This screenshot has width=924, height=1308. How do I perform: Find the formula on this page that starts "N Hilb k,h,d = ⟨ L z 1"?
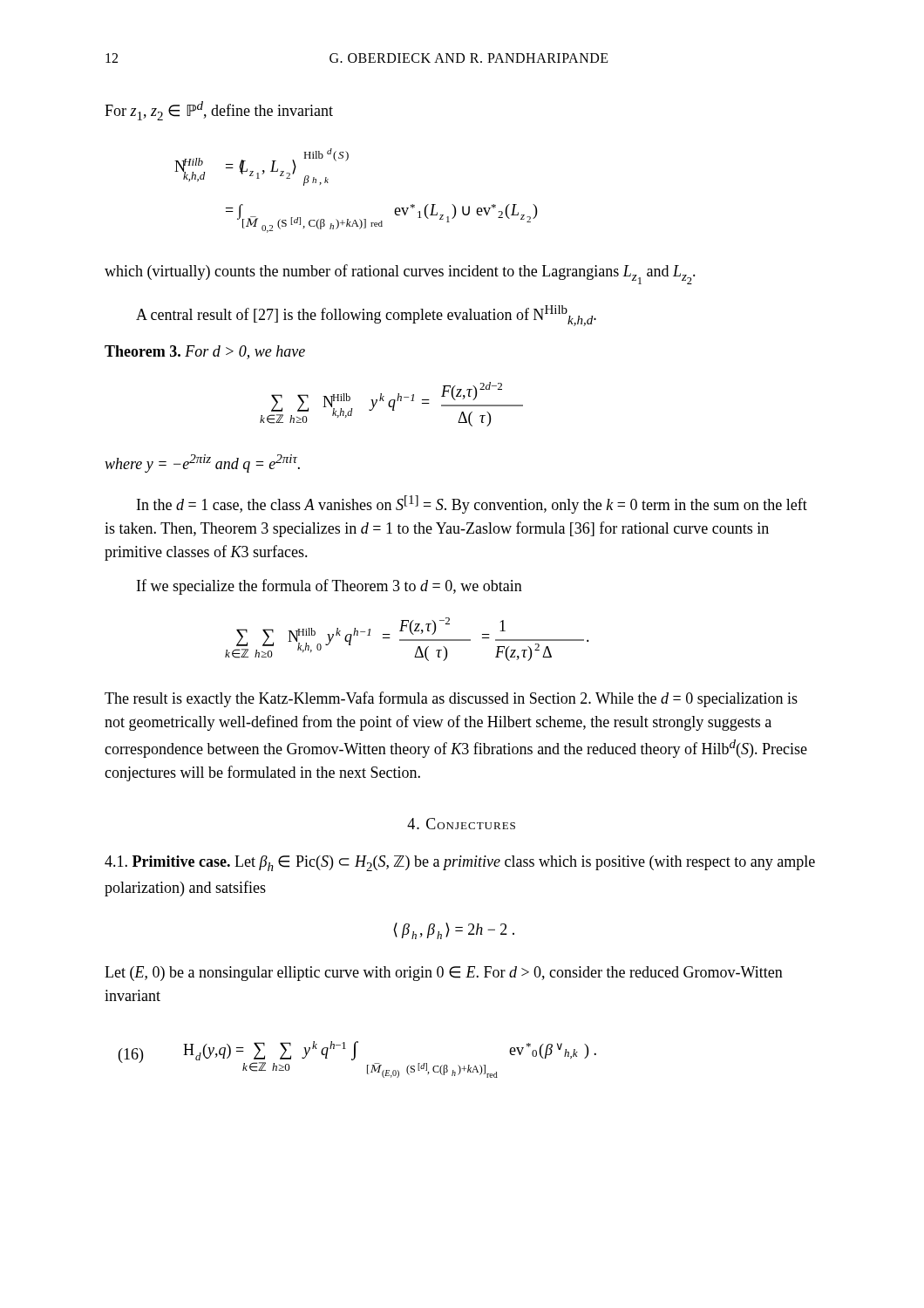pos(453,189)
